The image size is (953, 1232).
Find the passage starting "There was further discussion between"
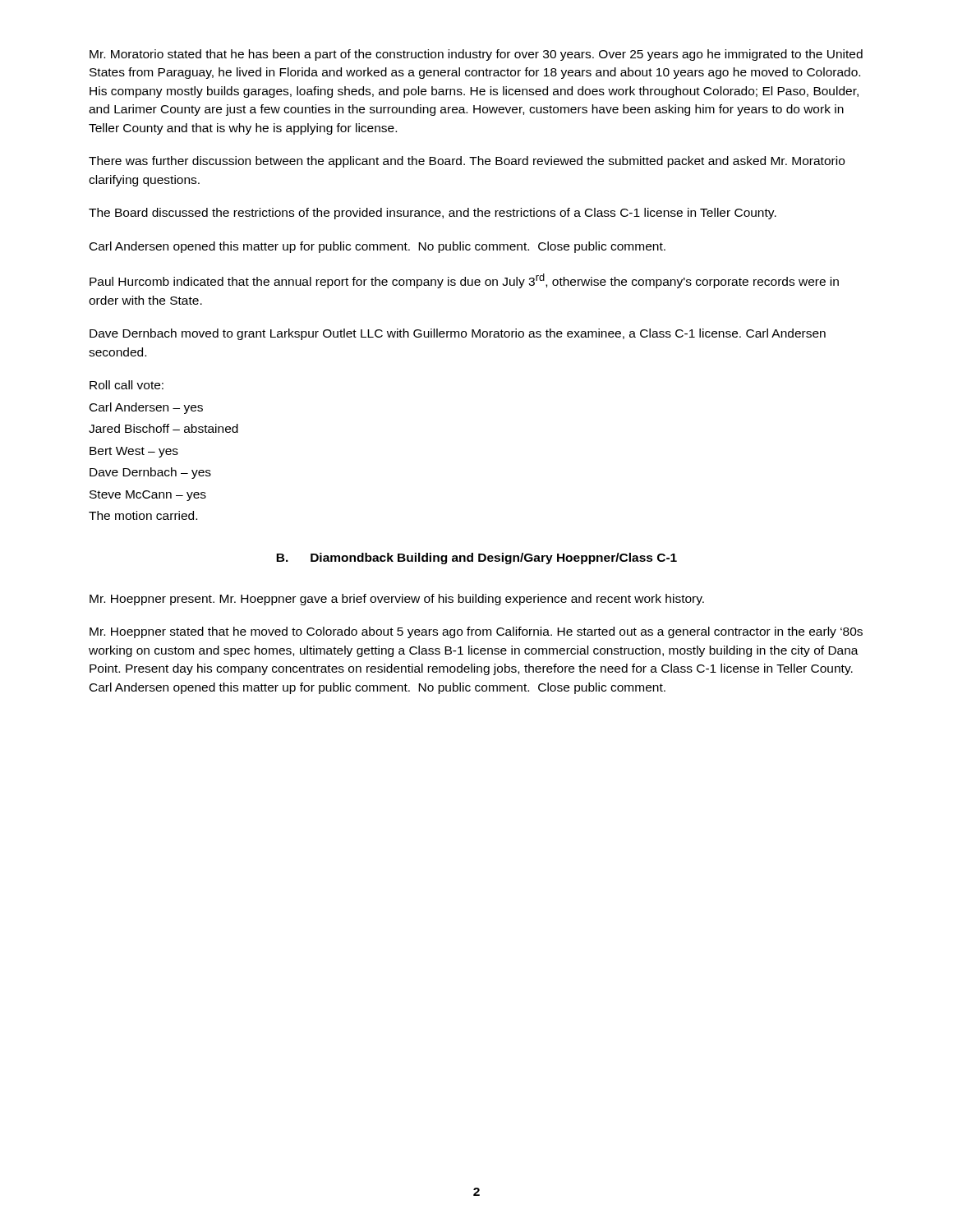coord(467,170)
